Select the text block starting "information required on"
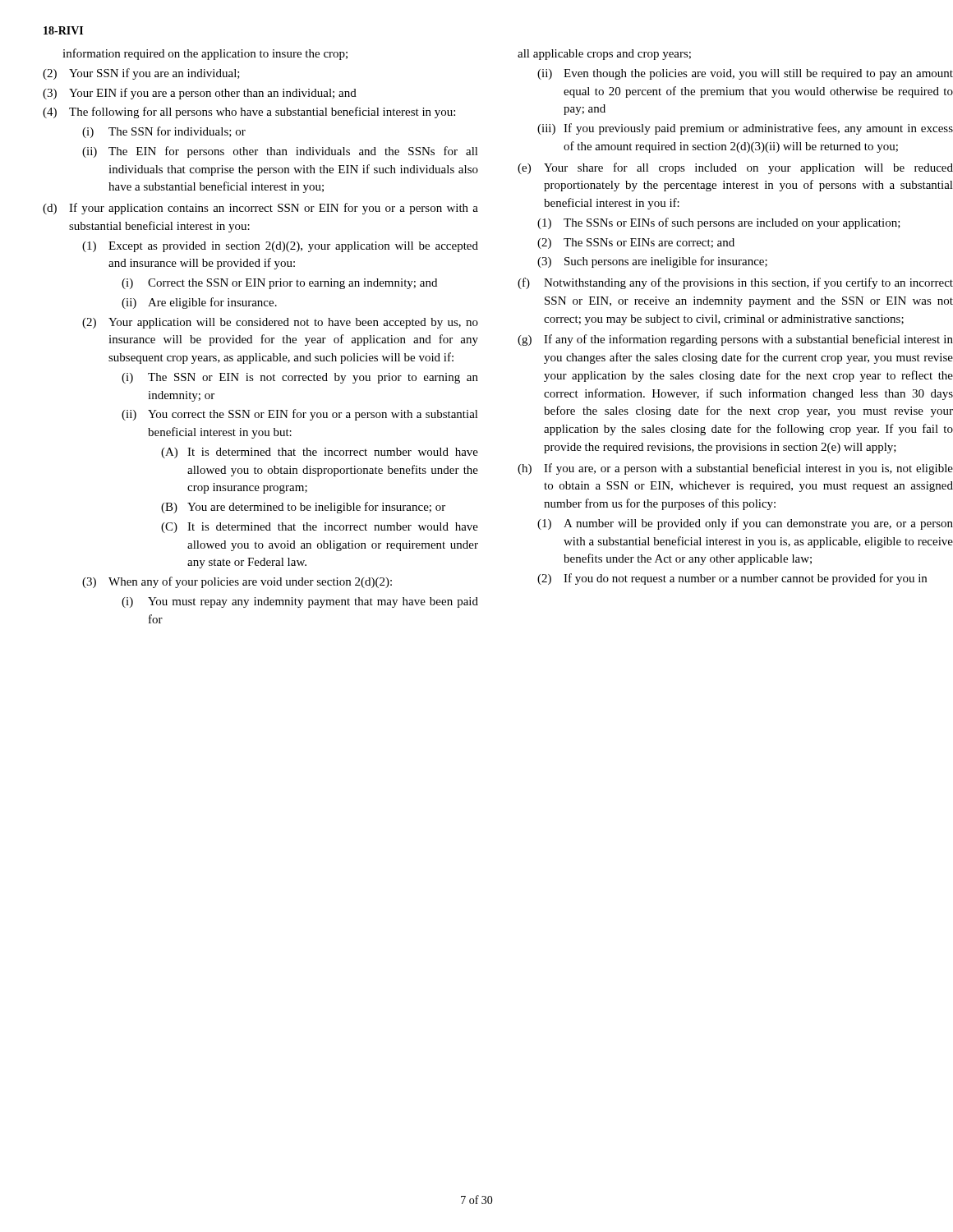The width and height of the screenshot is (953, 1232). click(270, 54)
